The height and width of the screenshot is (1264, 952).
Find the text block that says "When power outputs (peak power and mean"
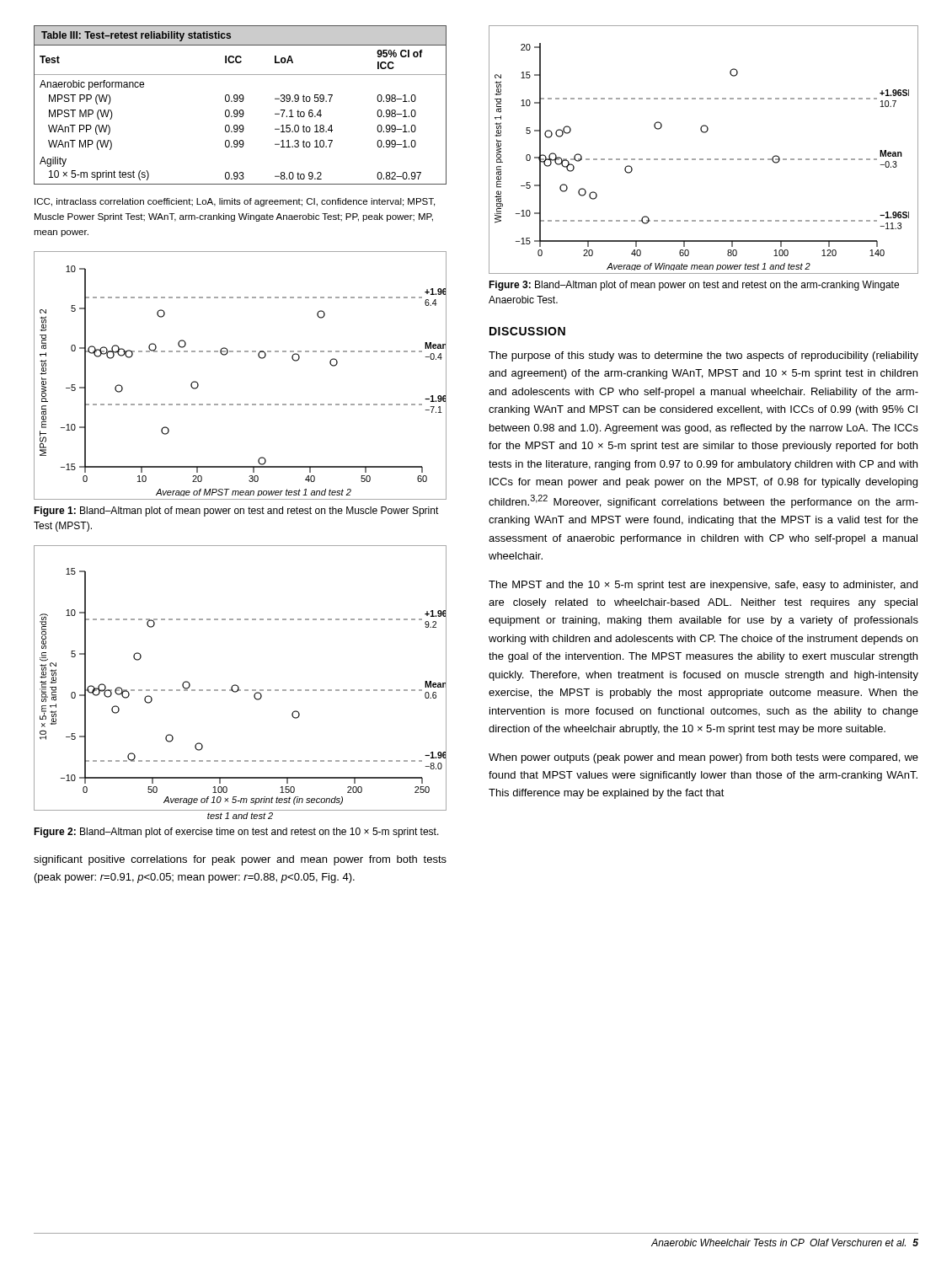click(703, 775)
